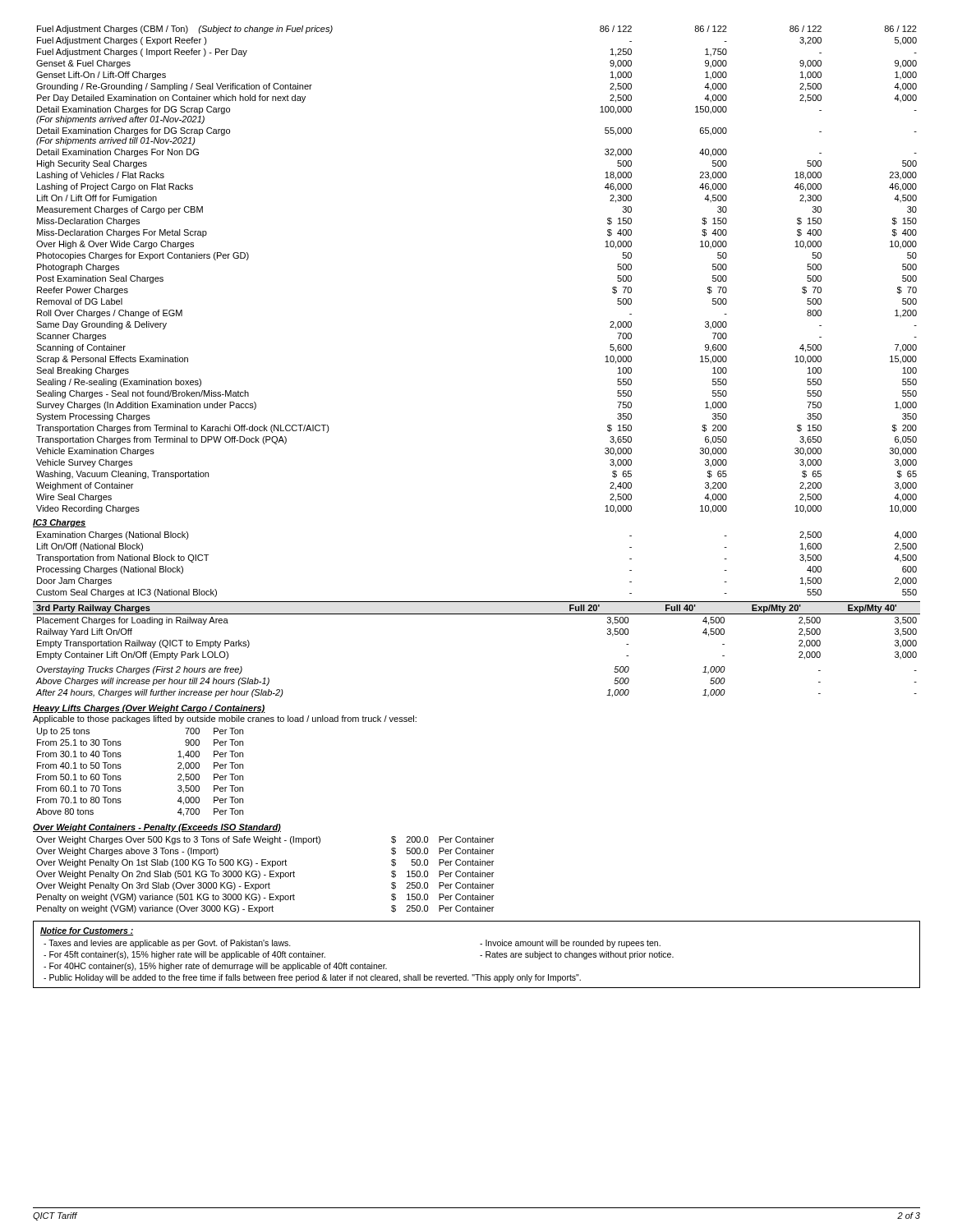Find the table that mentions "Same Day Grounding &"

pos(476,269)
